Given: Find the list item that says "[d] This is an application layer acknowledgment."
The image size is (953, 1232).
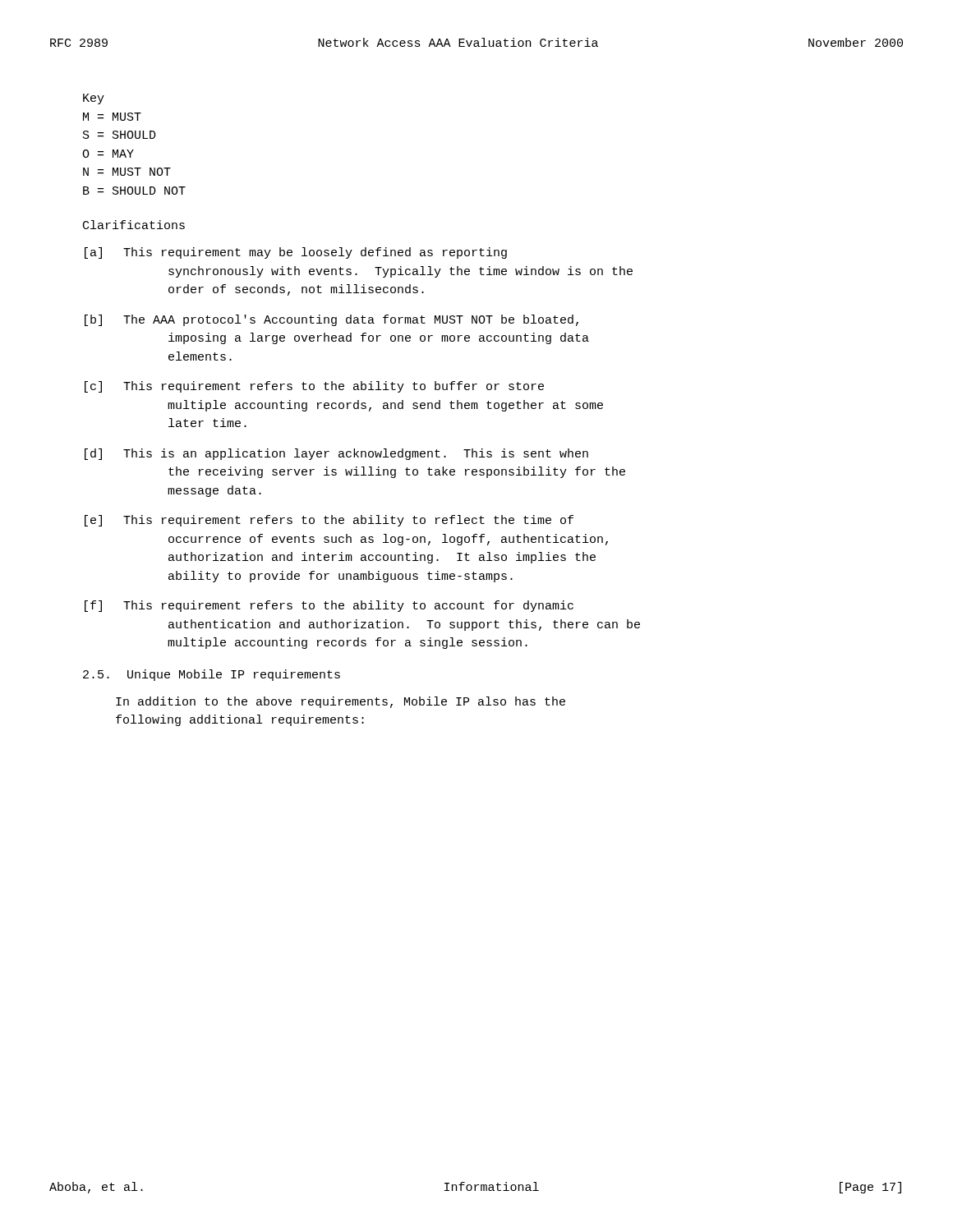Looking at the screenshot, I should point(476,473).
